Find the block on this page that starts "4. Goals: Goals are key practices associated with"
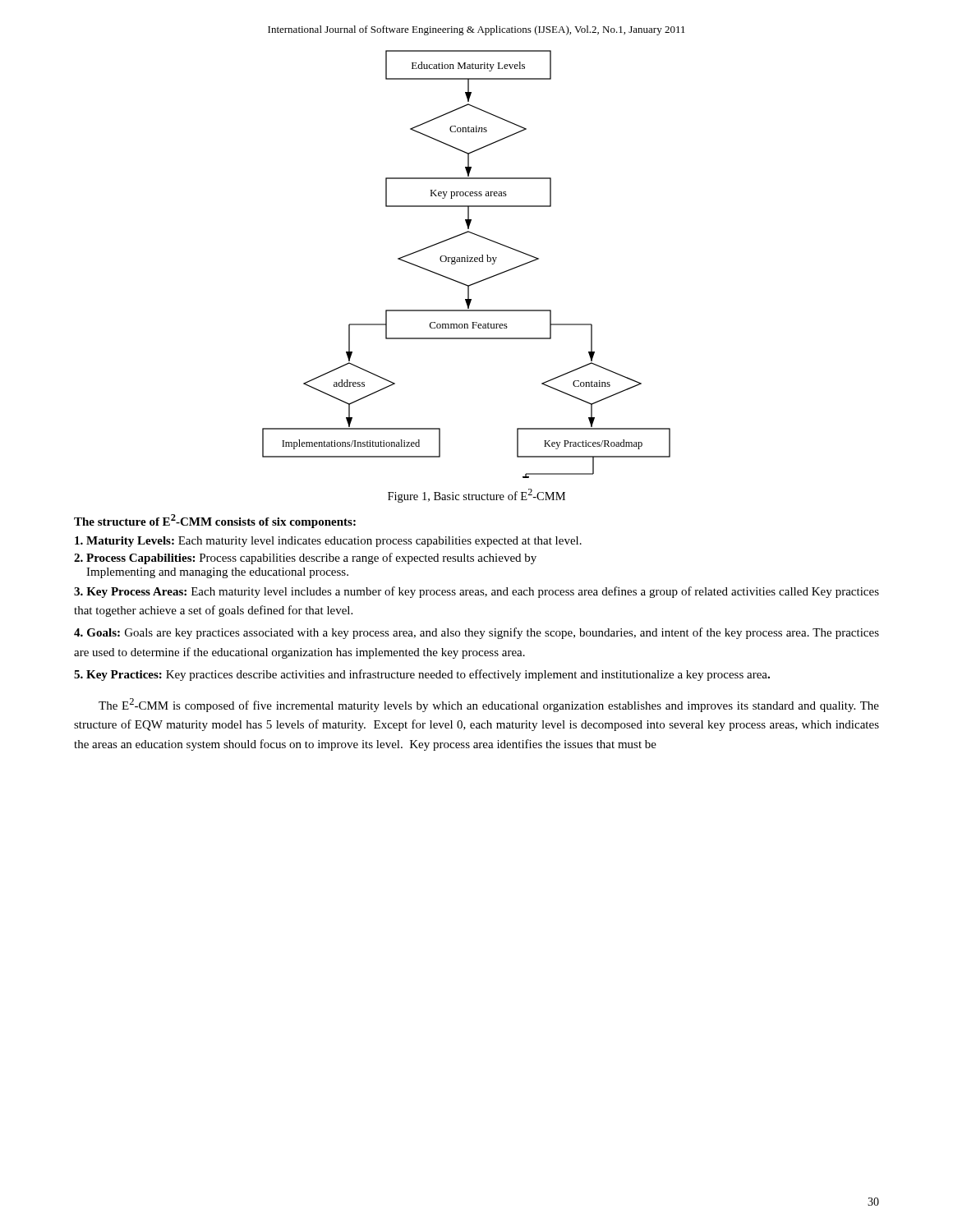The width and height of the screenshot is (953, 1232). click(x=476, y=642)
